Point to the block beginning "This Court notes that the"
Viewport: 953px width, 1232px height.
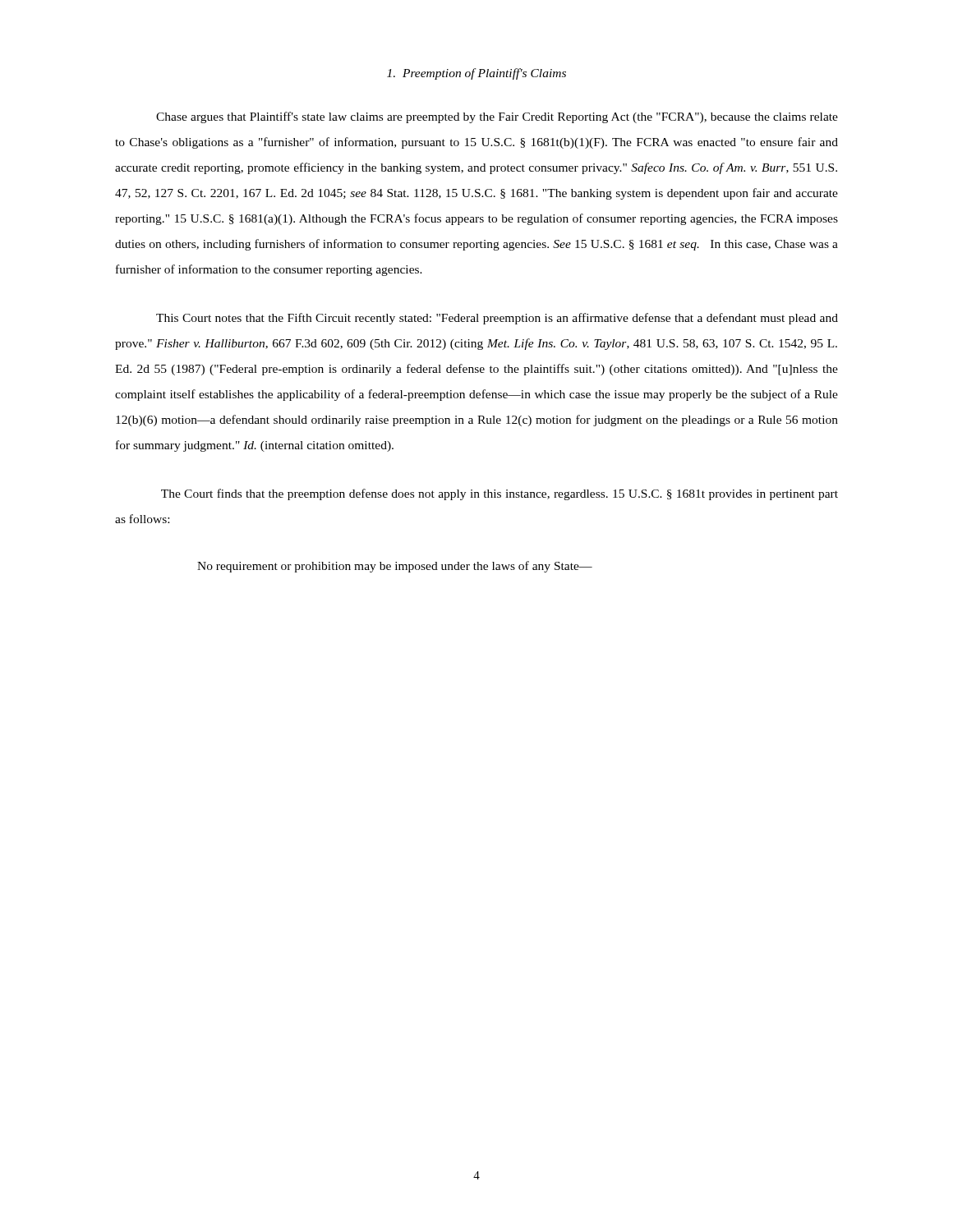pyautogui.click(x=476, y=381)
